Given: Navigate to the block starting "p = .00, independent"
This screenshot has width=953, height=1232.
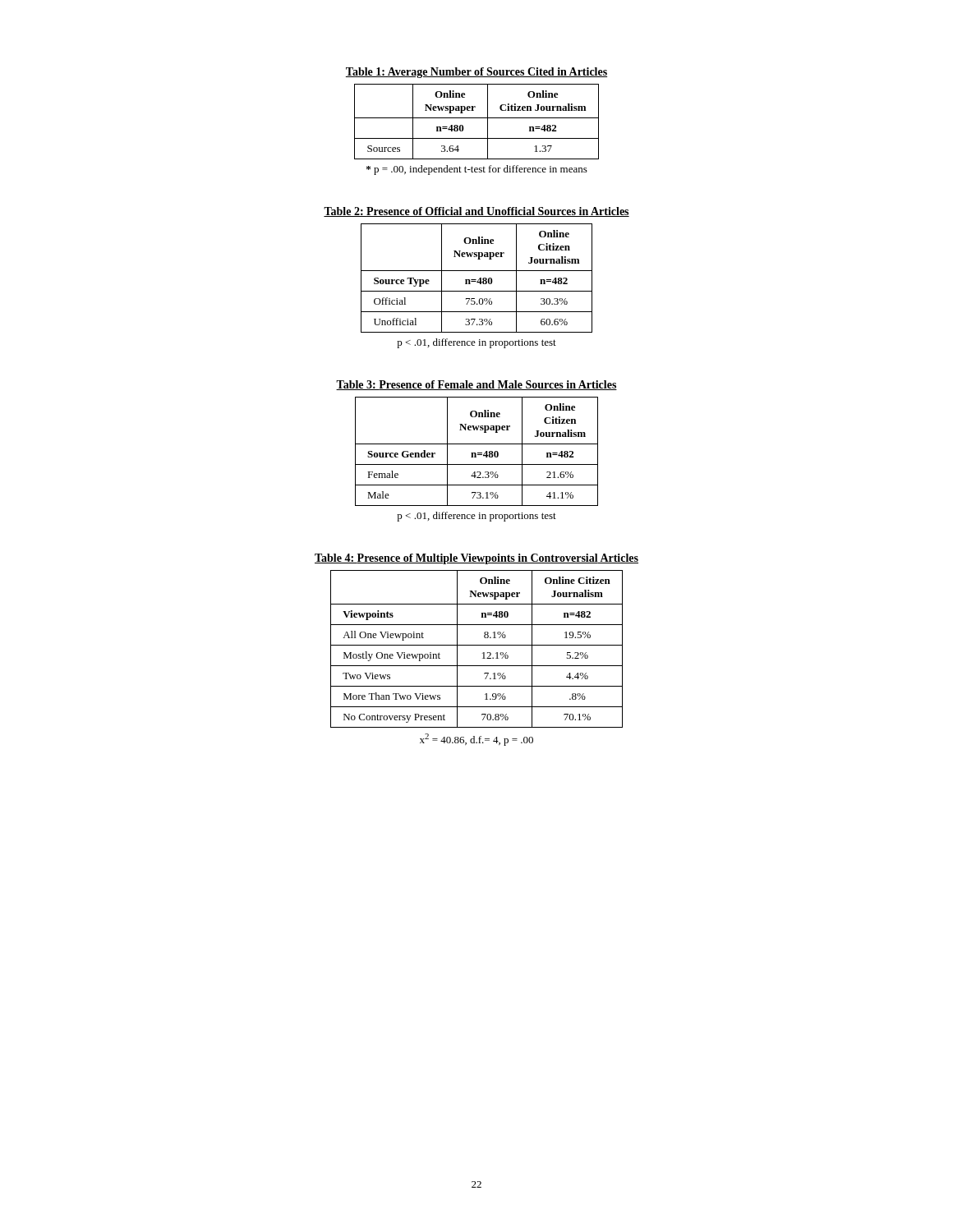Looking at the screenshot, I should [x=476, y=169].
